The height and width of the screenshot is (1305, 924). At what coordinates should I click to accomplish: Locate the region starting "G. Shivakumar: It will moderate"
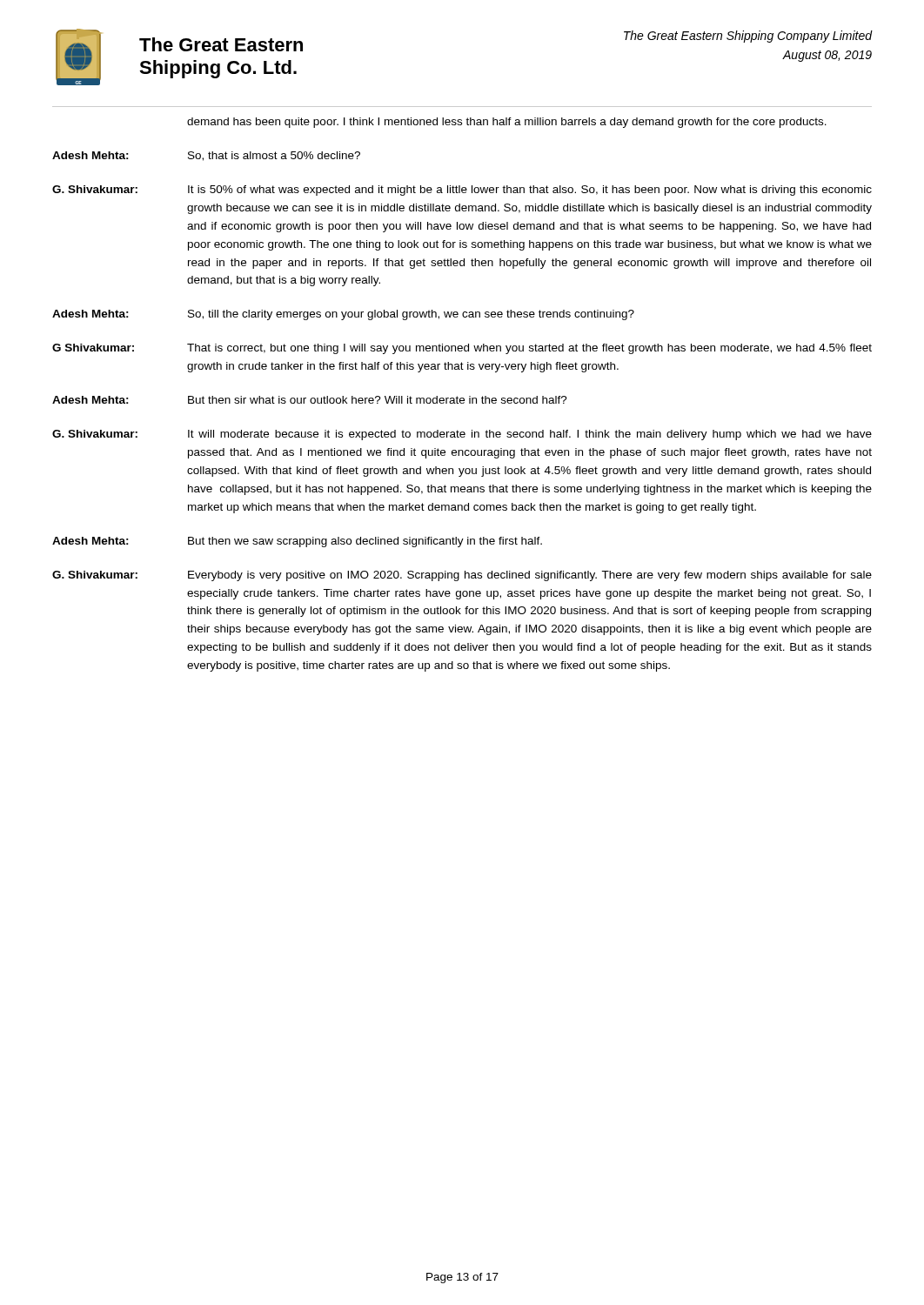coord(462,471)
